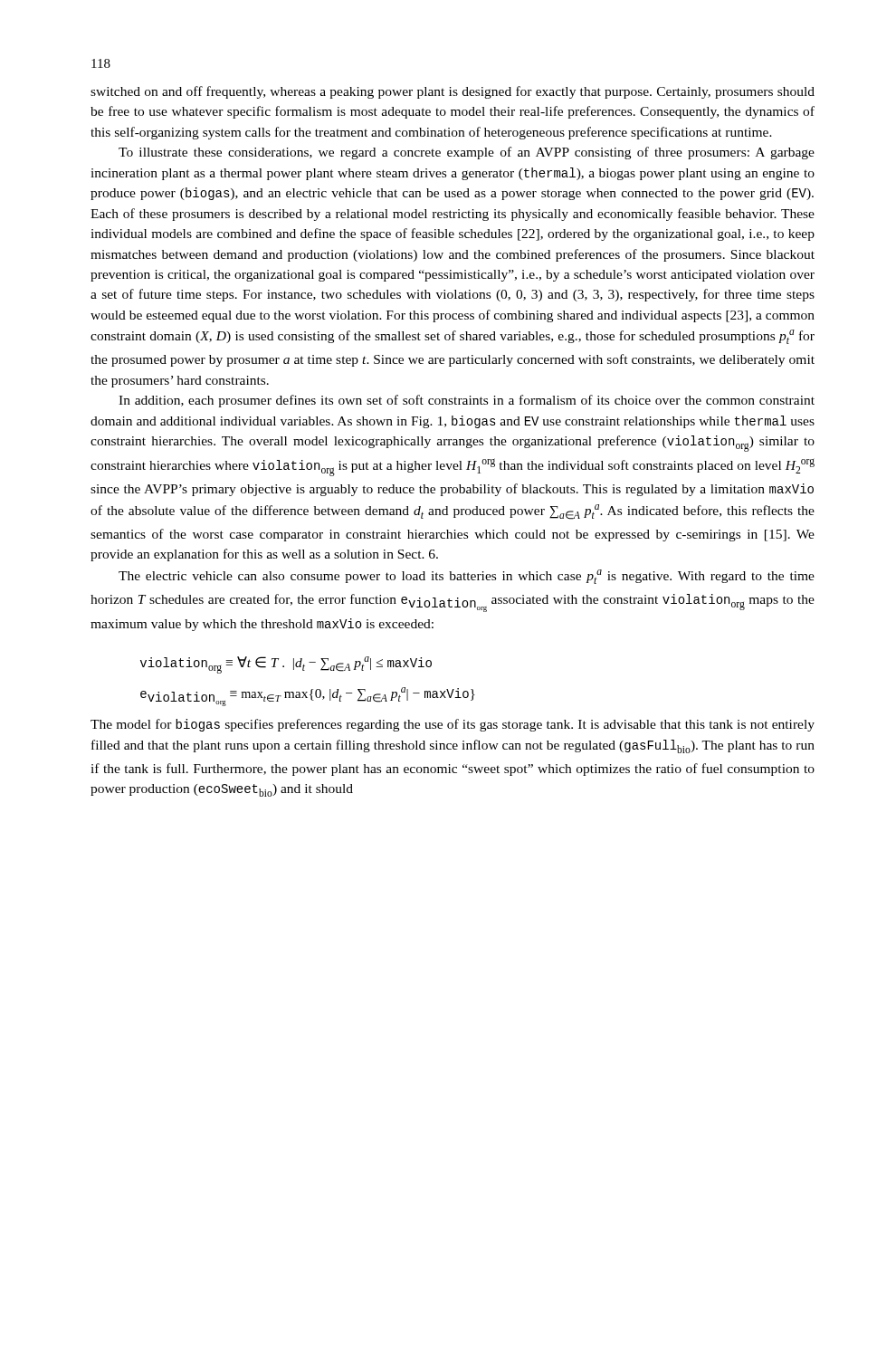This screenshot has height=1358, width=896.
Task: Point to the text starting "To illustrate these considerations, we regard a concrete"
Action: 453,266
